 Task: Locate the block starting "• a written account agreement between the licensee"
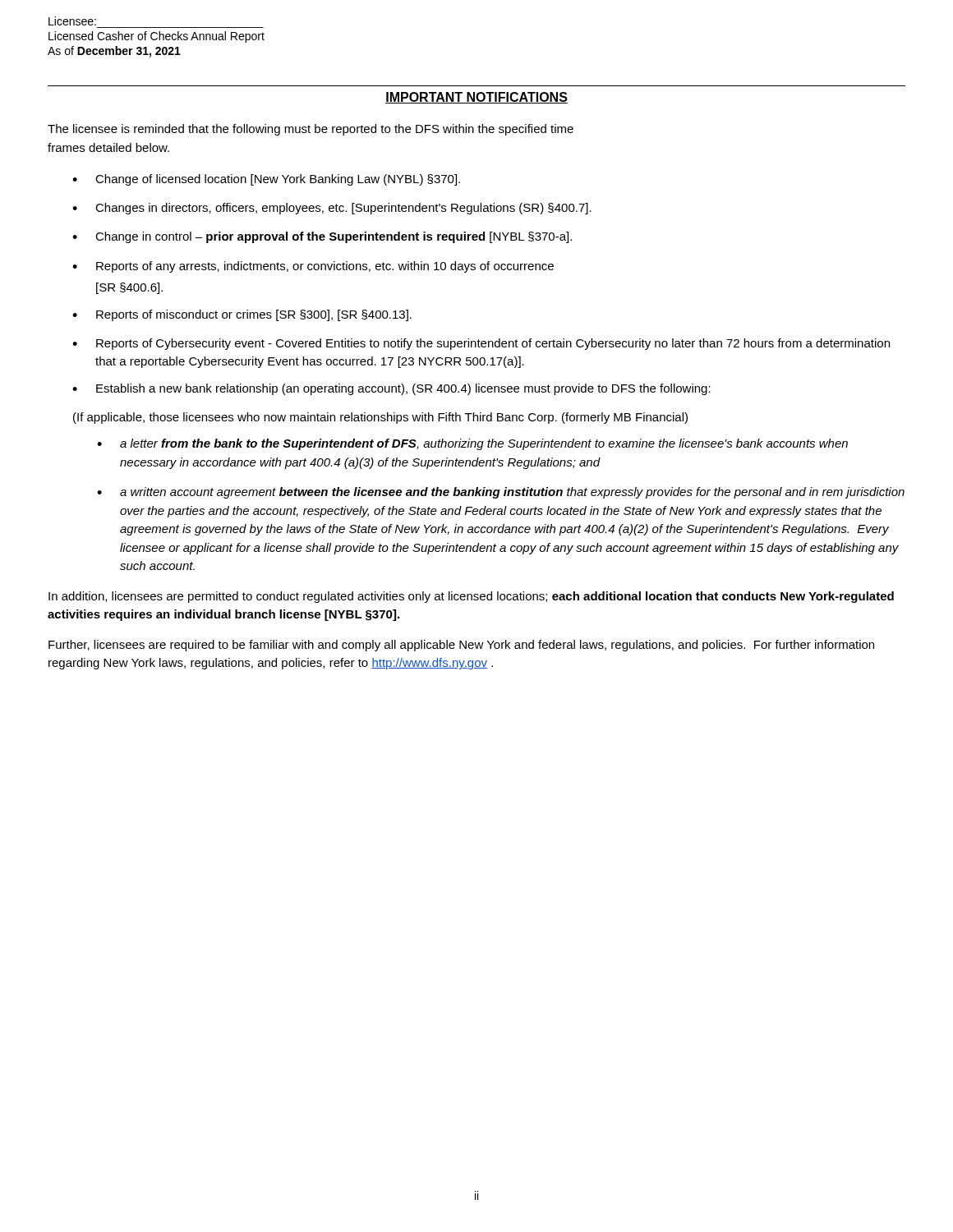click(x=501, y=530)
